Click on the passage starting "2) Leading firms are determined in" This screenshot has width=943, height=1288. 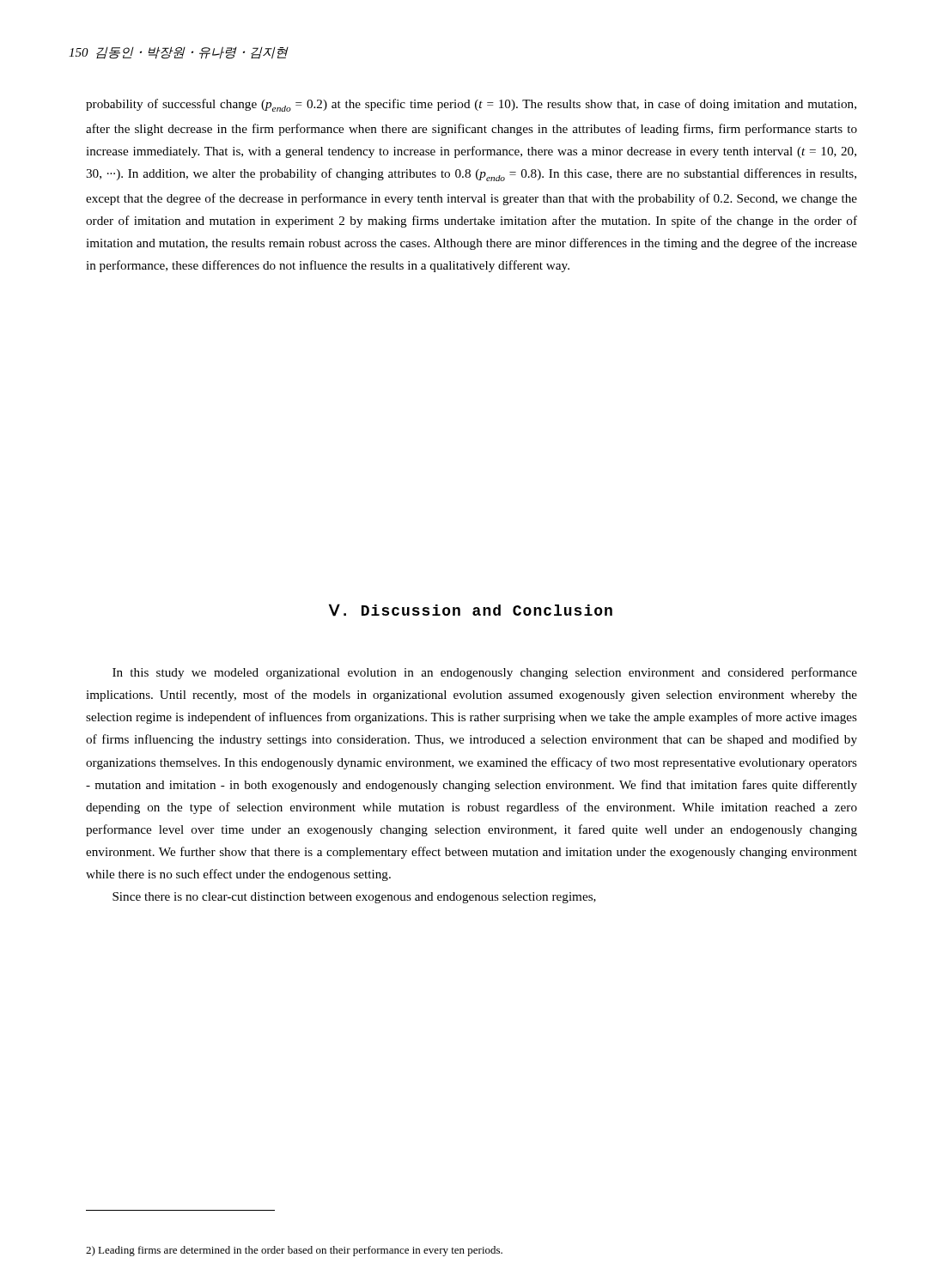coord(295,1249)
